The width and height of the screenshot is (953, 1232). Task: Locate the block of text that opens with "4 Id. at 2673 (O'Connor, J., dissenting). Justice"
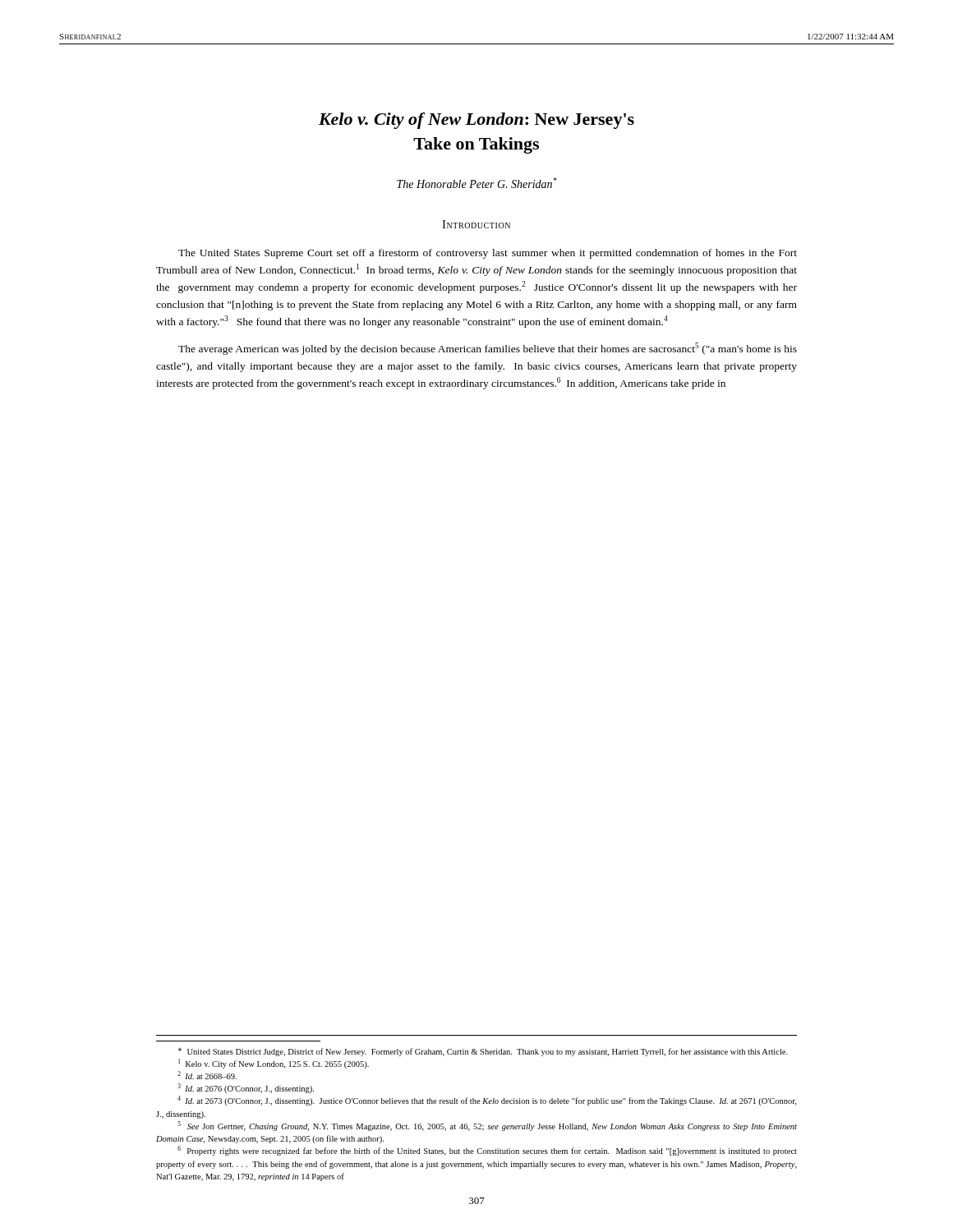[x=476, y=1107]
